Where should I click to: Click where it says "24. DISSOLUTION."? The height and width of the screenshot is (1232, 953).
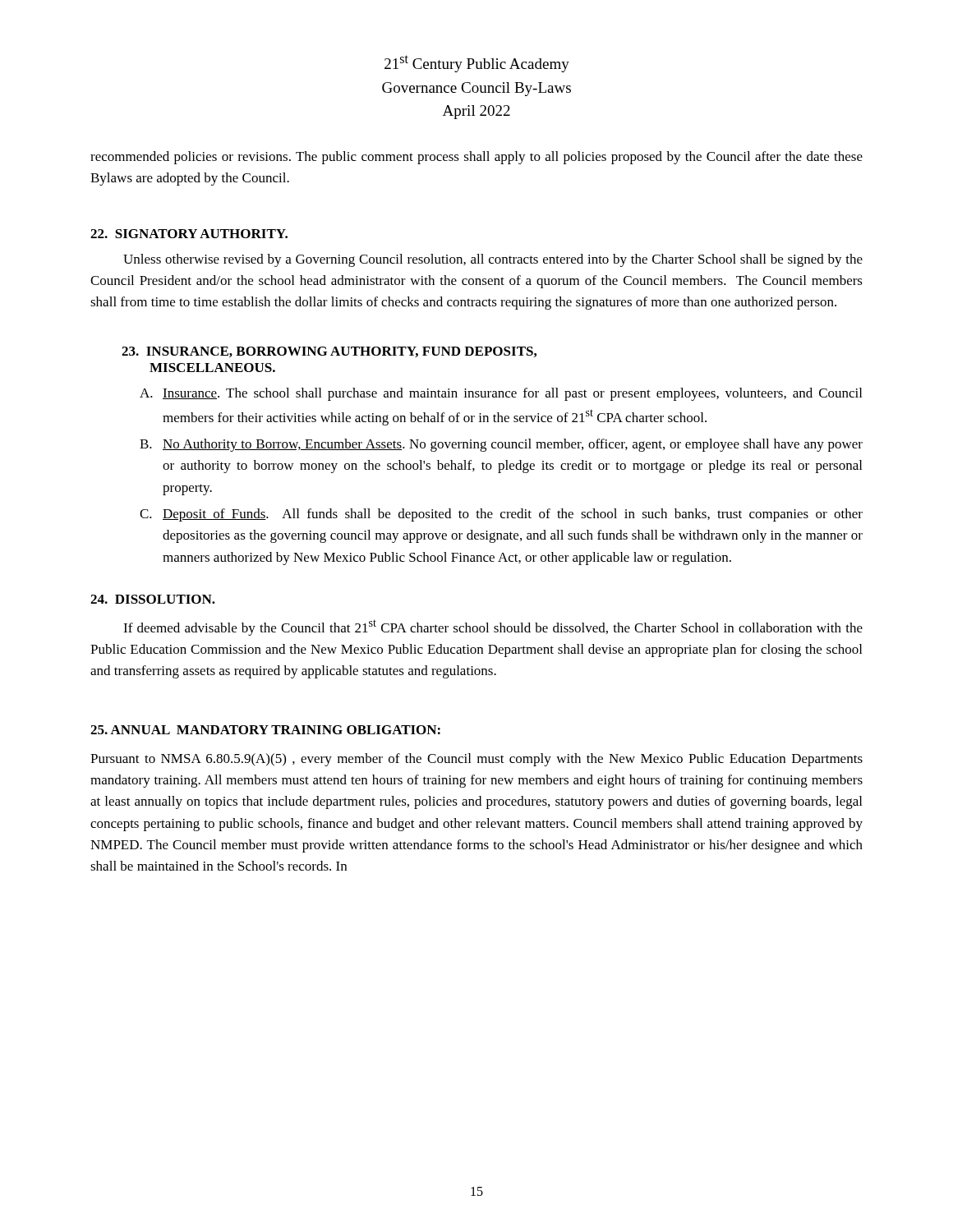point(153,599)
